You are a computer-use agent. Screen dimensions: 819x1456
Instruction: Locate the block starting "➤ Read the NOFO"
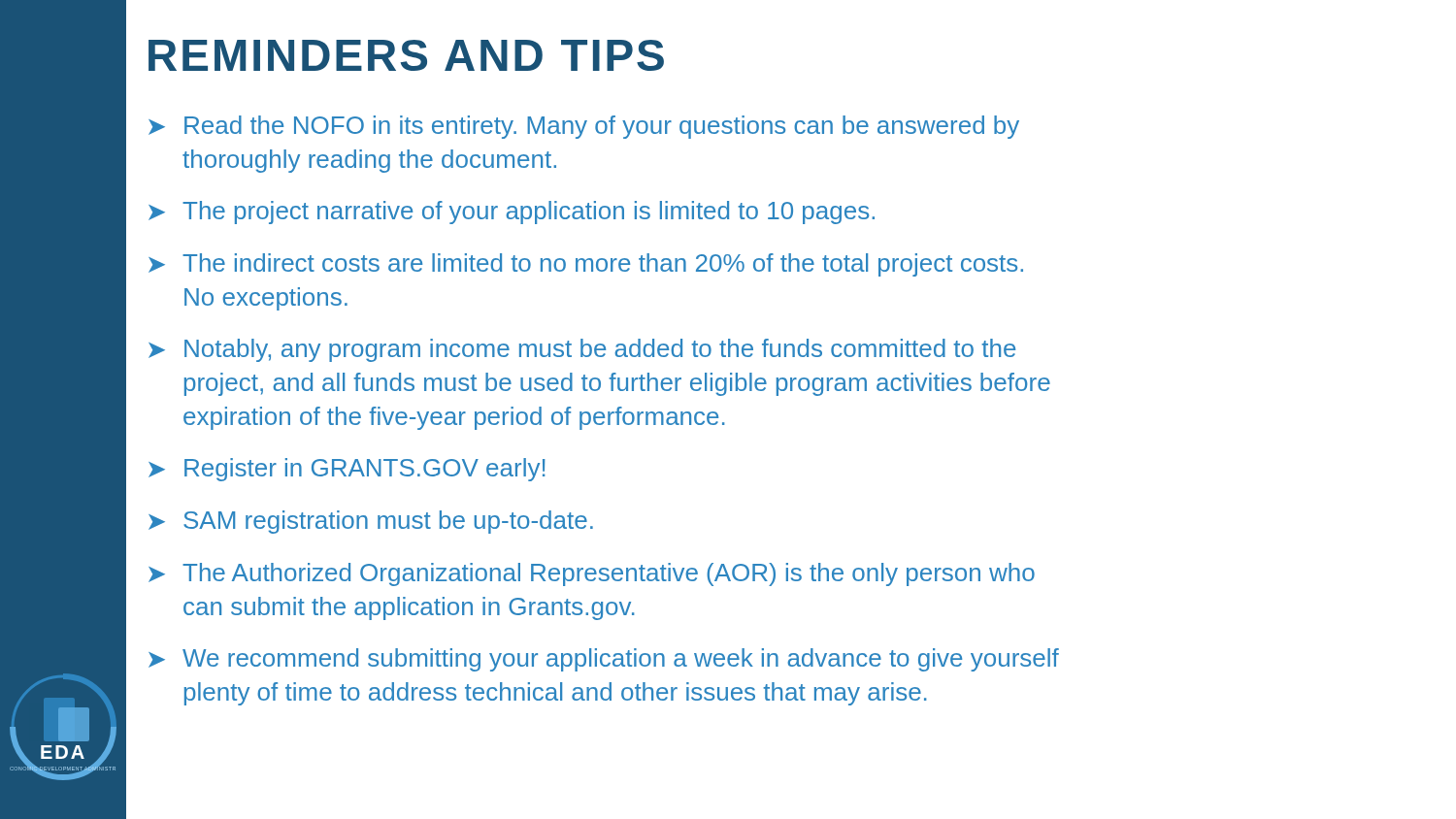(583, 143)
